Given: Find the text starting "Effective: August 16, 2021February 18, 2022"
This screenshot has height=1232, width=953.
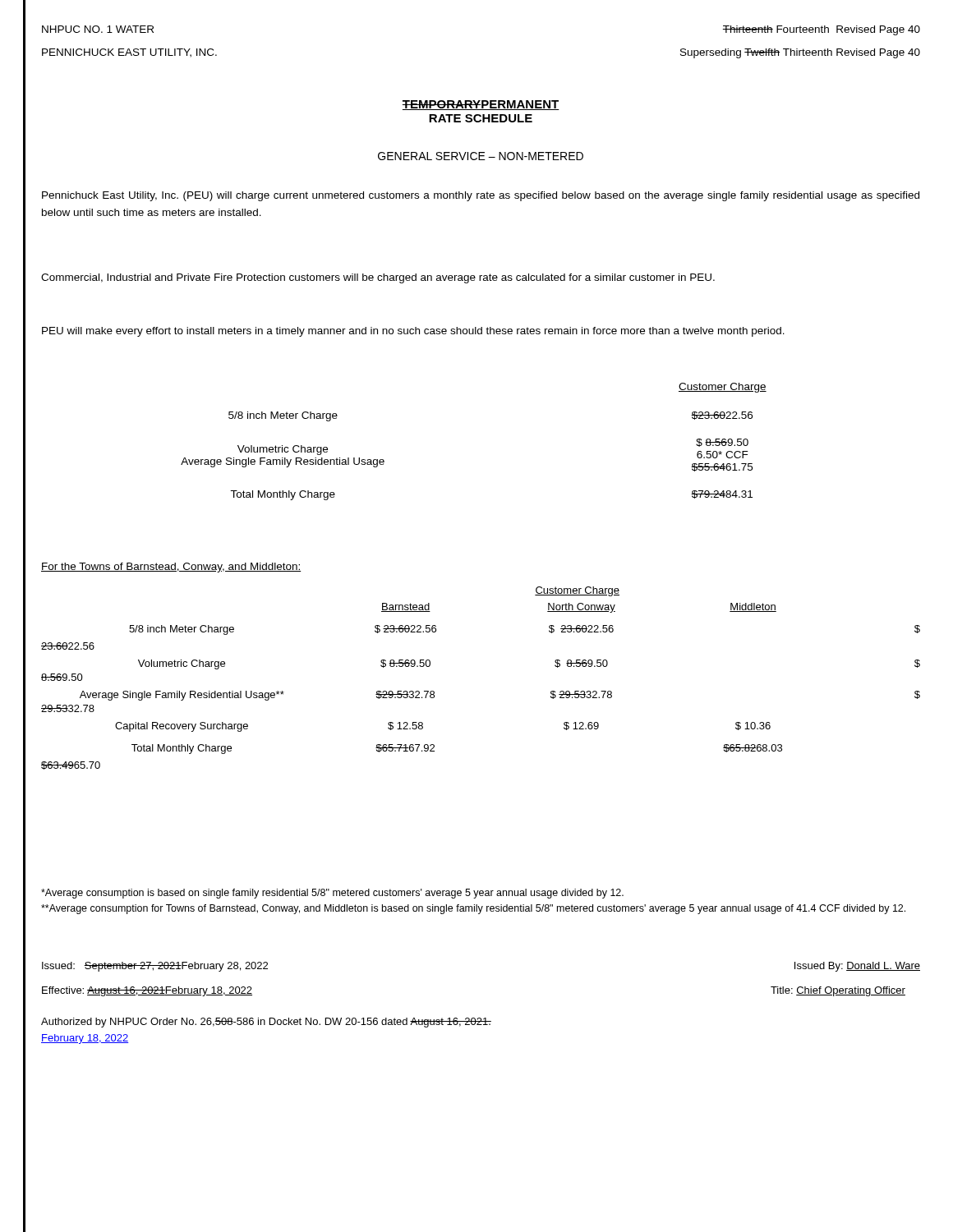Looking at the screenshot, I should point(155,992).
